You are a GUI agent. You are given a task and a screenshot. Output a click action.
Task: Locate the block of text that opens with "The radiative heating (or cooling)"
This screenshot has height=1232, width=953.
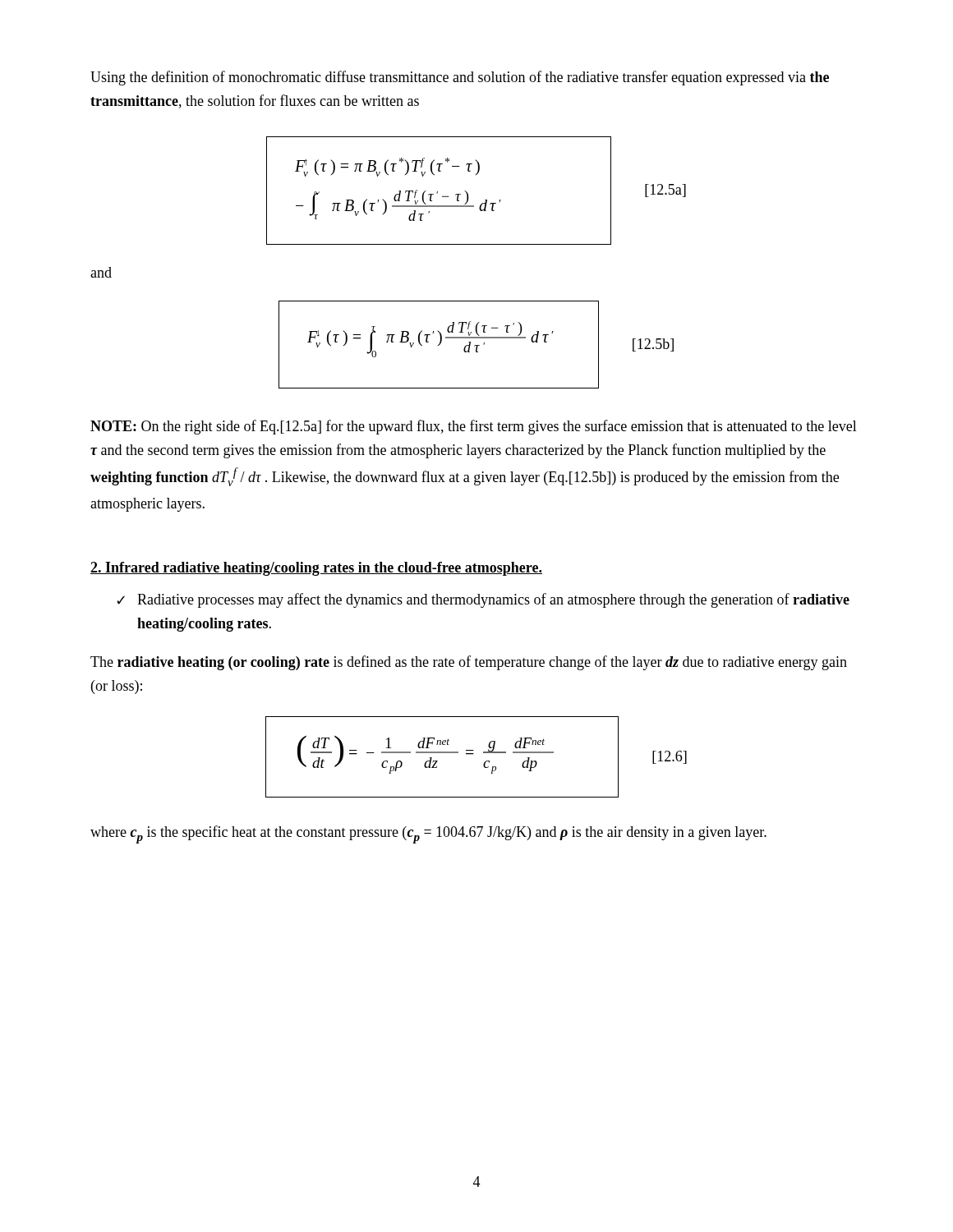tap(469, 674)
